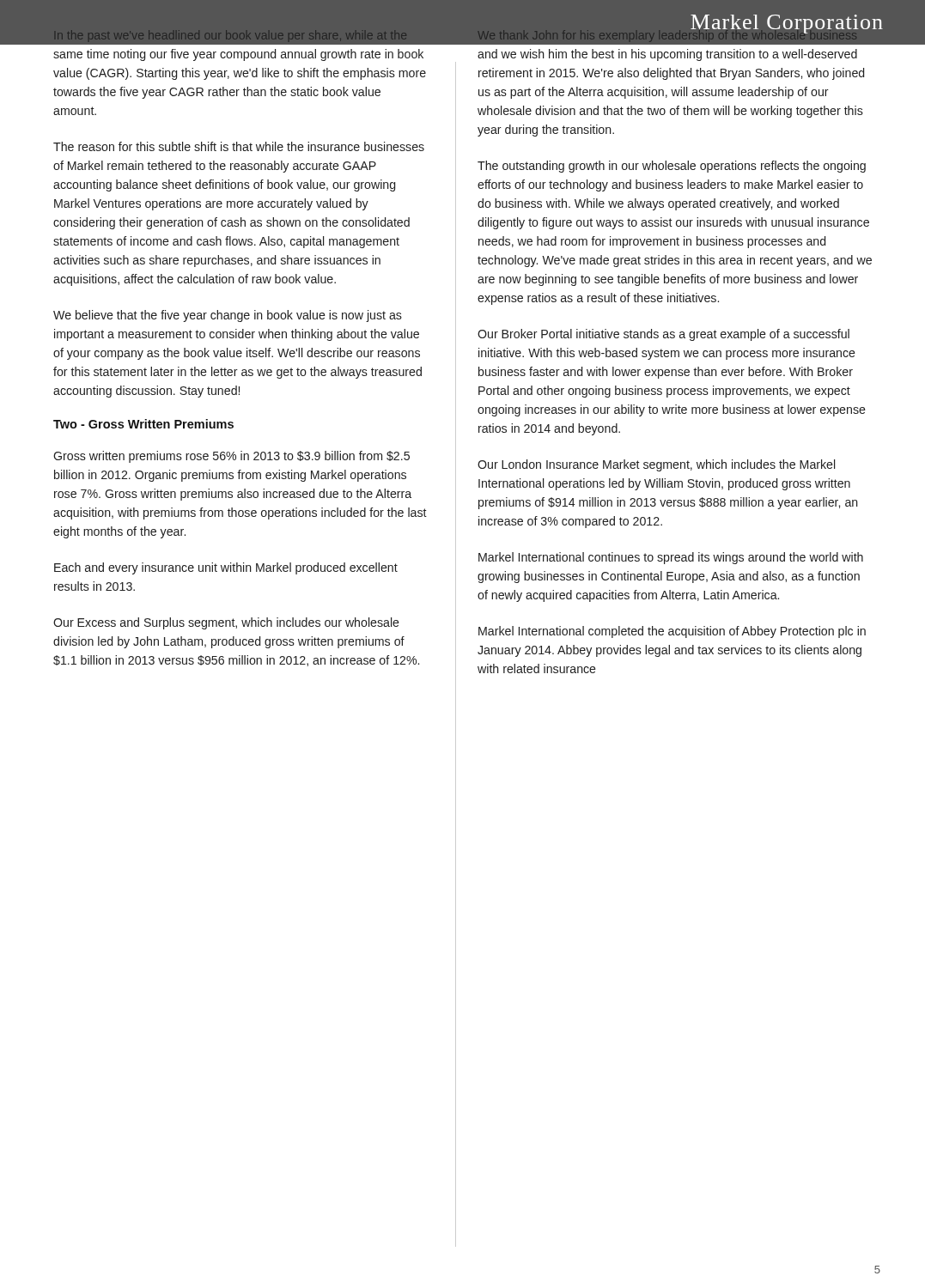Select the element starting "The reason for this subtle shift is that"

pos(239,213)
